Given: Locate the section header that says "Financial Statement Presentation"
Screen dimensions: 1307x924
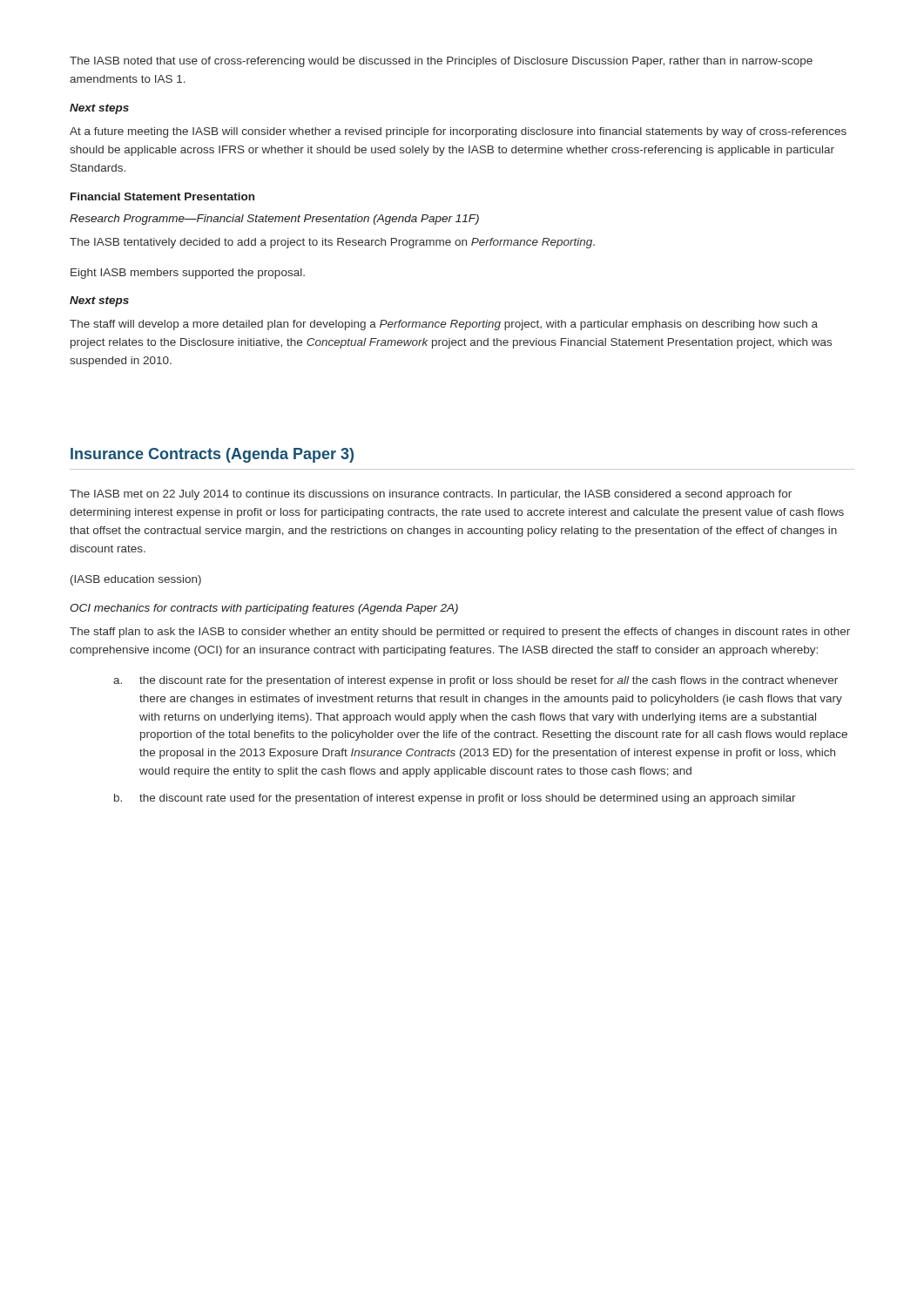Looking at the screenshot, I should (x=162, y=196).
